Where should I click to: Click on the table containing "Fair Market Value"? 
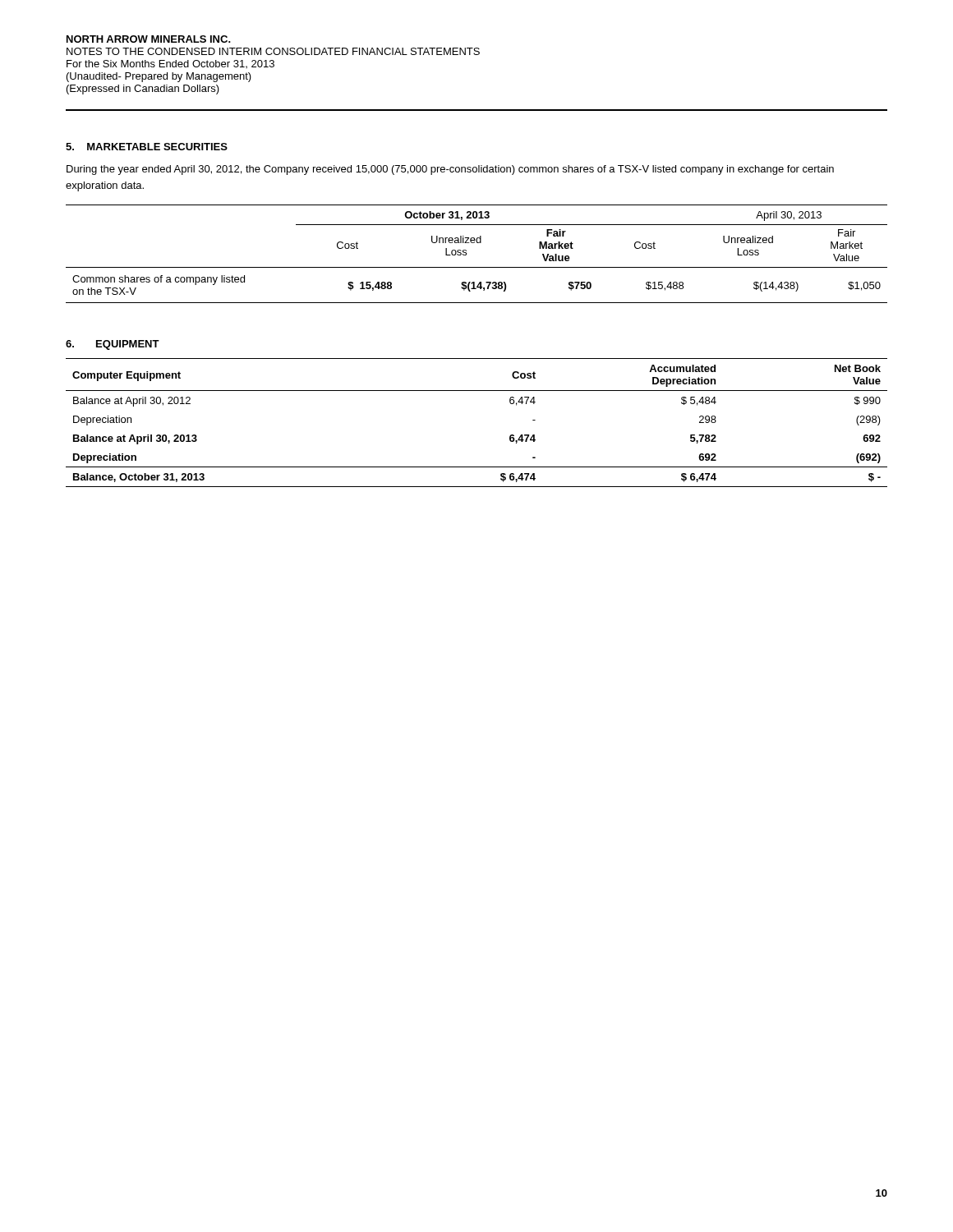[476, 254]
